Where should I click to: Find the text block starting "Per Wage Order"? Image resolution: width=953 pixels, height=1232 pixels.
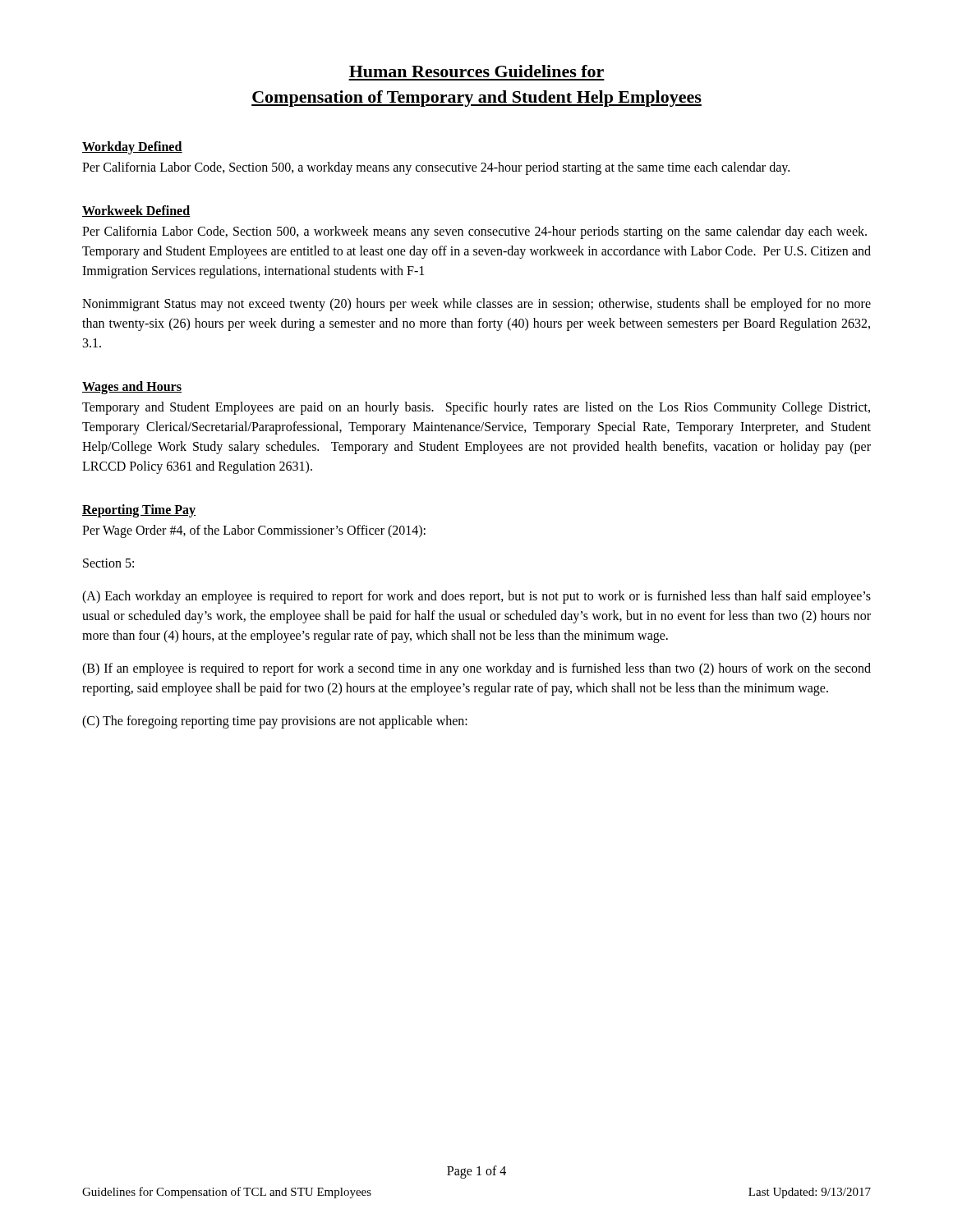(x=254, y=530)
